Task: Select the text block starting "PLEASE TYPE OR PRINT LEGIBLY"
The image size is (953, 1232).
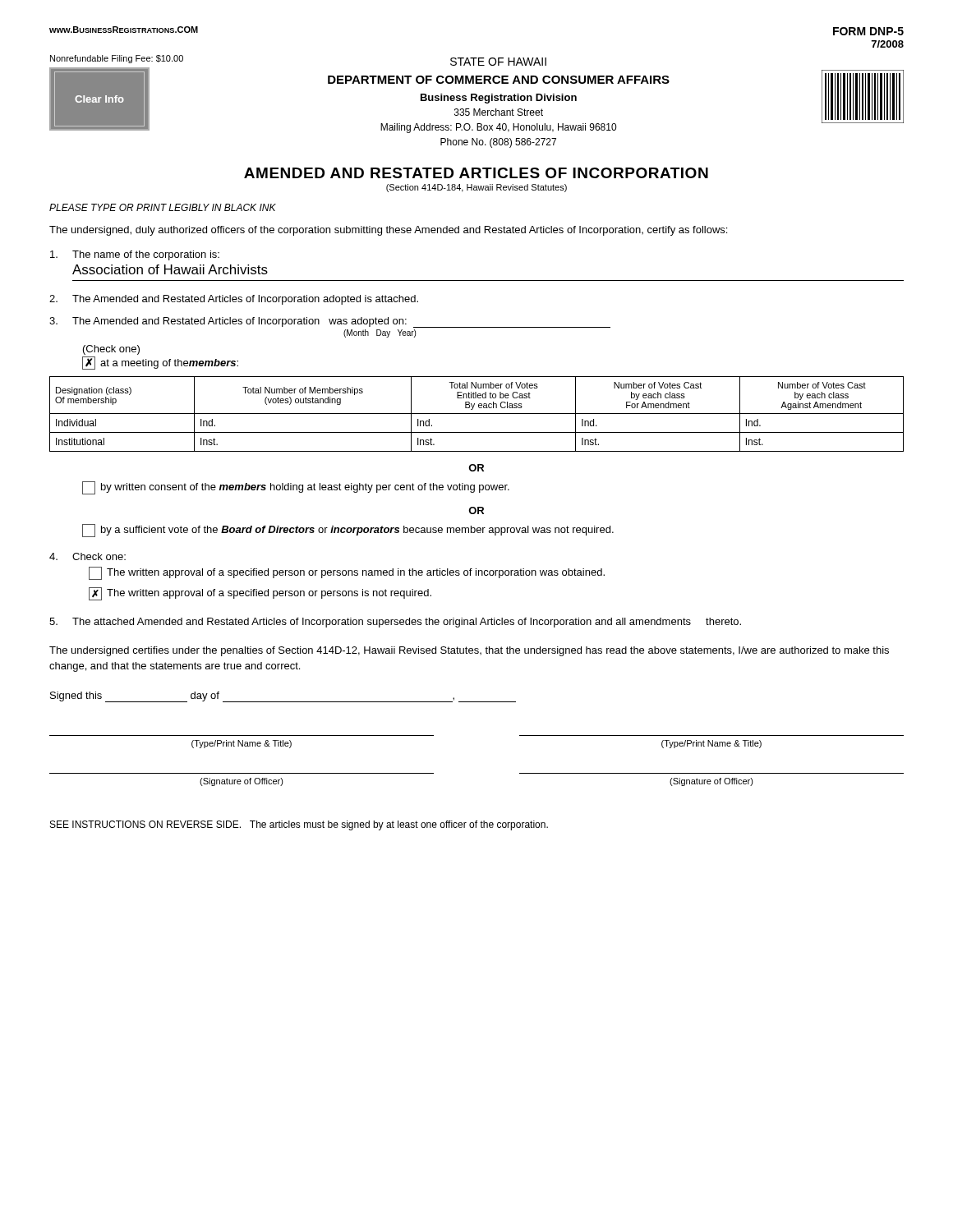Action: click(162, 208)
